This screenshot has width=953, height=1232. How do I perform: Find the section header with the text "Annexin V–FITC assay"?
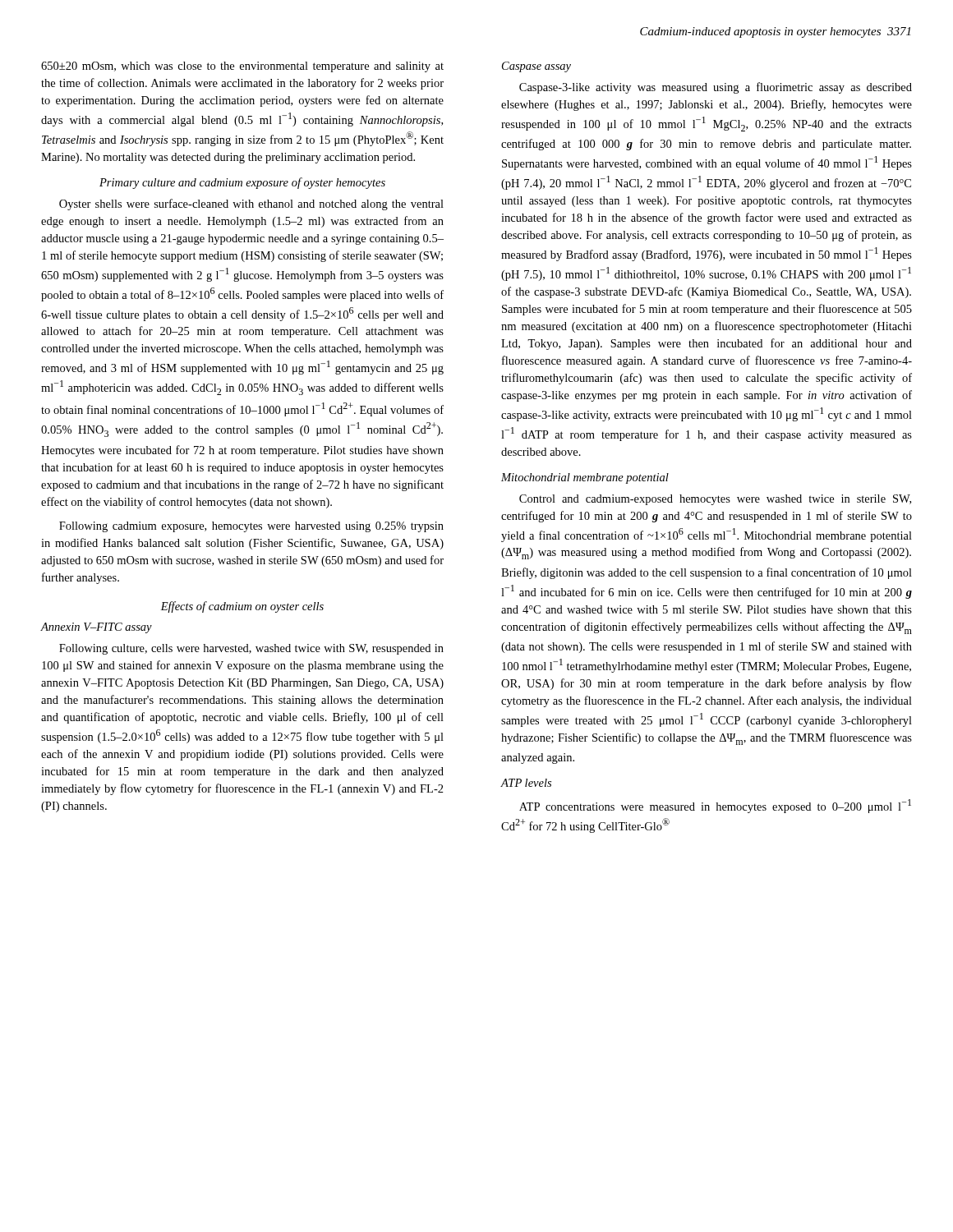pos(96,626)
